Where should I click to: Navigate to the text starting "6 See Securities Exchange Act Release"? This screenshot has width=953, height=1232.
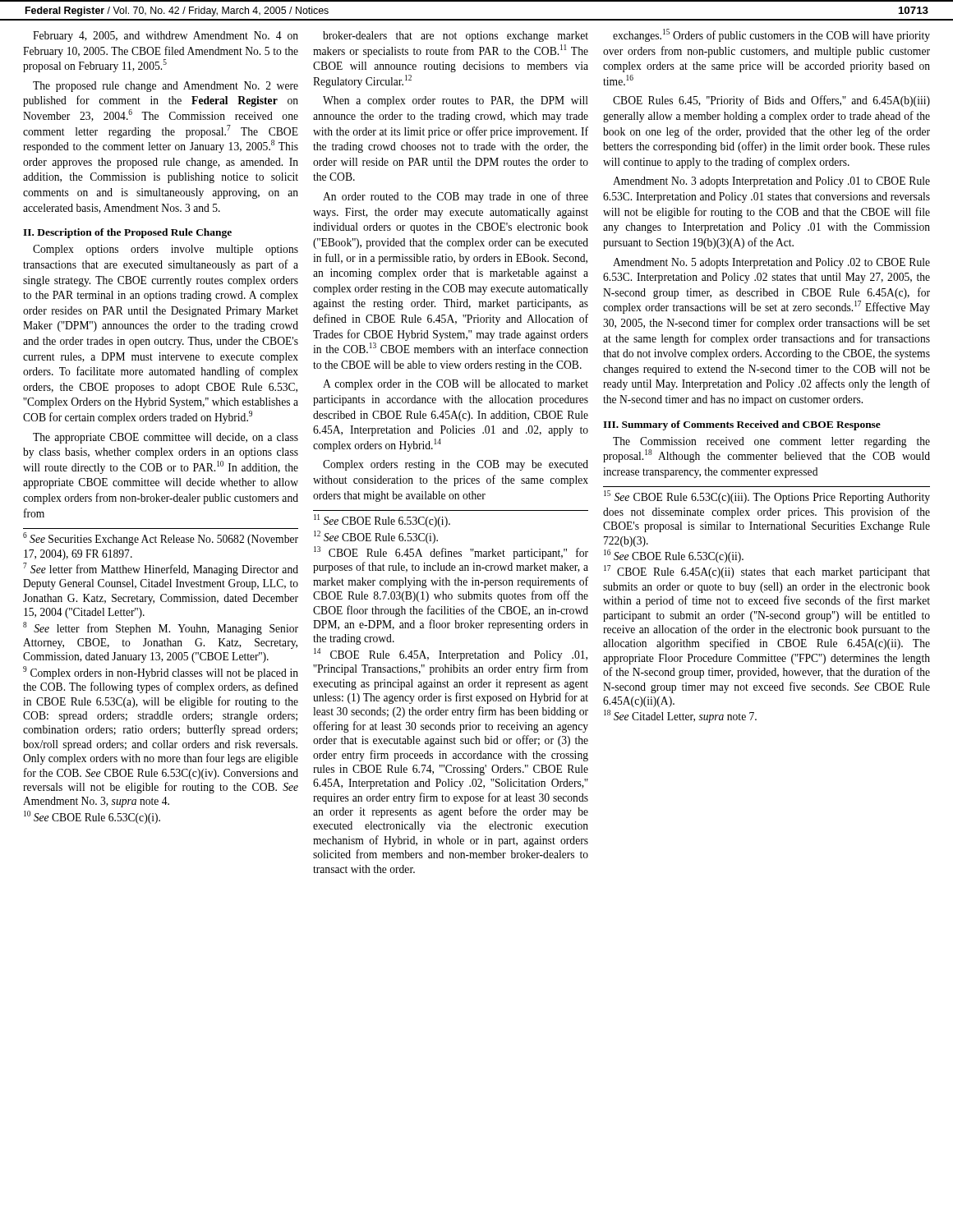point(161,678)
